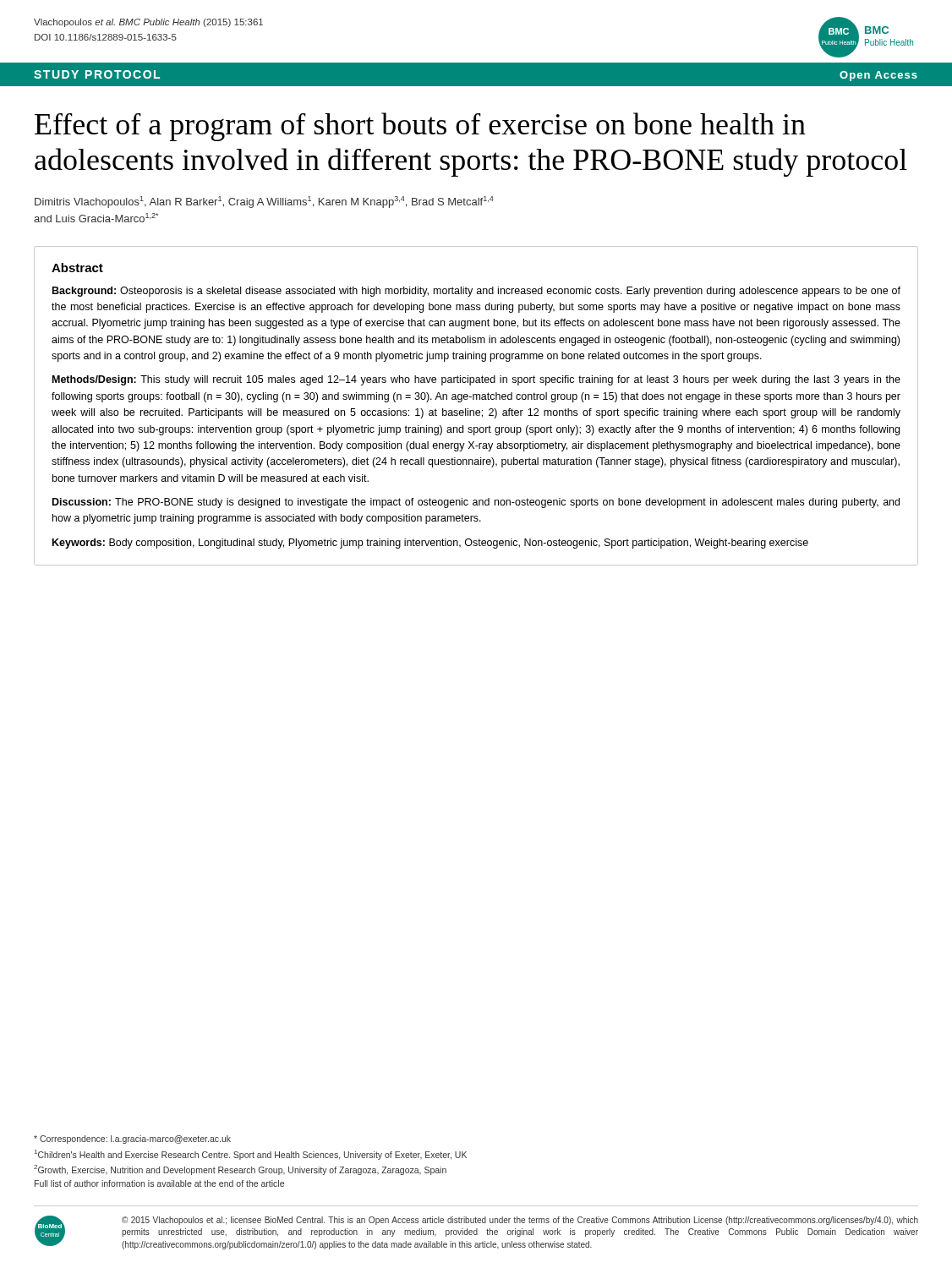The width and height of the screenshot is (952, 1268).
Task: Select the title
Action: tap(476, 142)
